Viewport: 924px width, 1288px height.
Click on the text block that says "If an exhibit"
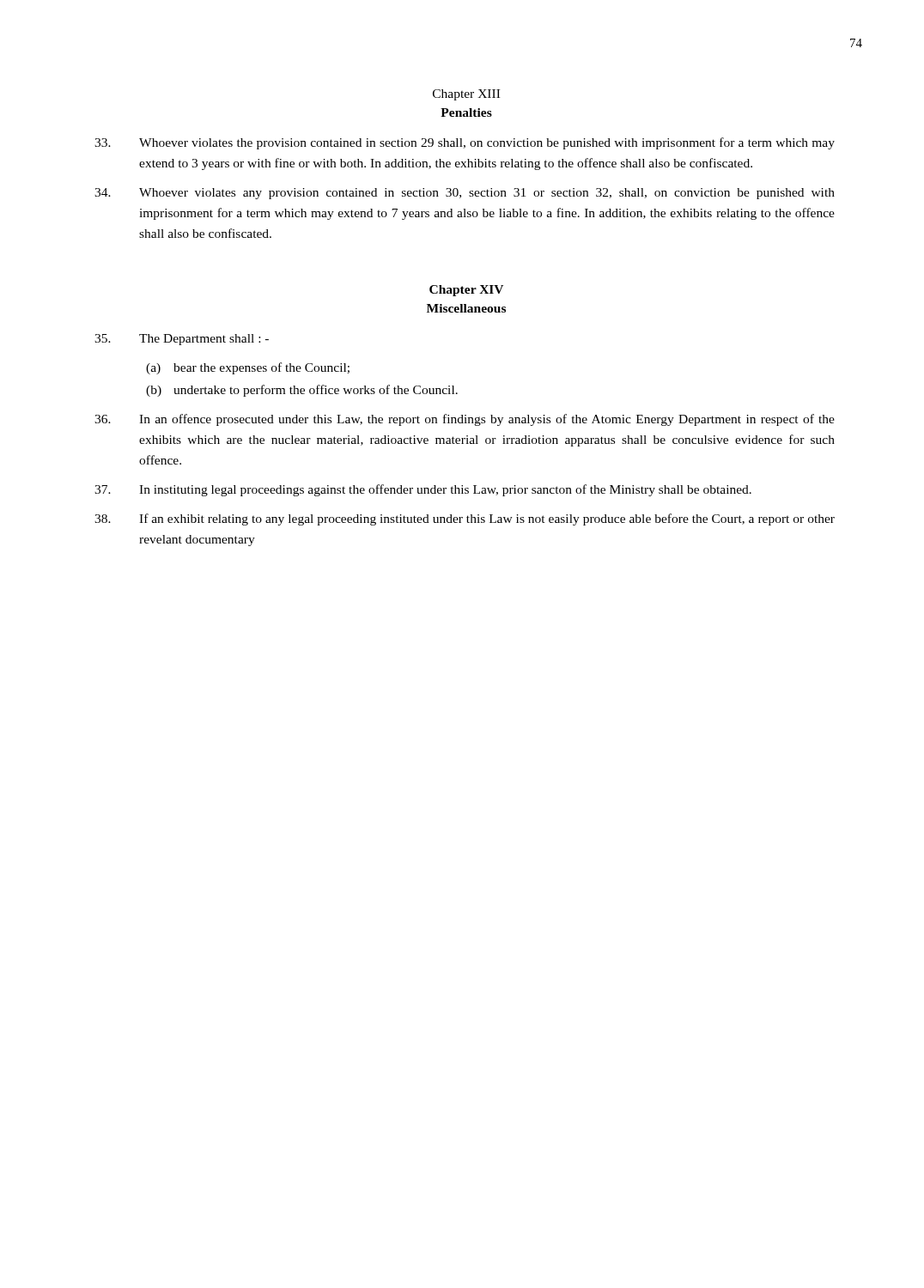(x=465, y=529)
